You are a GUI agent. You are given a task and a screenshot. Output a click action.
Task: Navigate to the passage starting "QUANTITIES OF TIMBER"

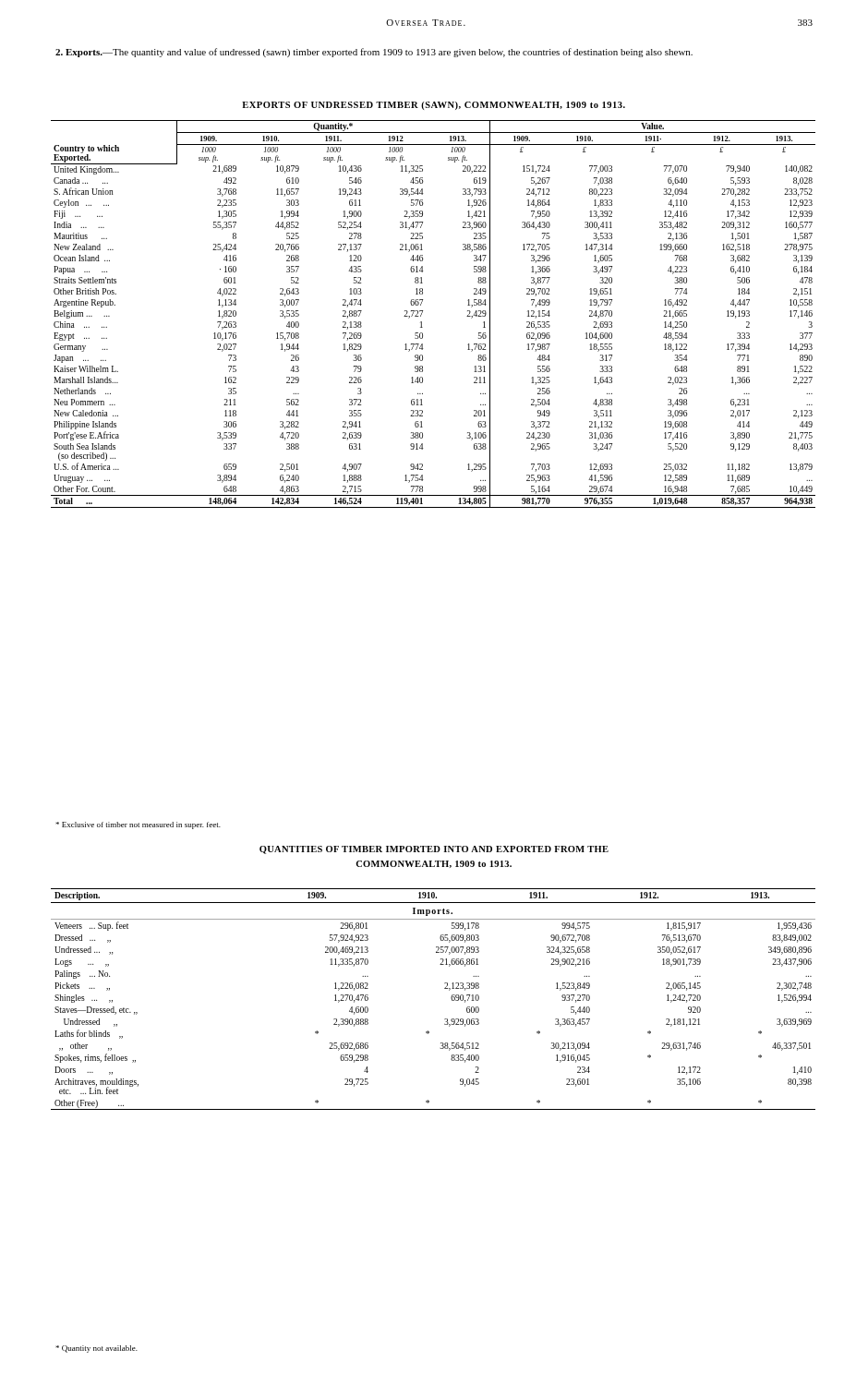pyautogui.click(x=434, y=857)
